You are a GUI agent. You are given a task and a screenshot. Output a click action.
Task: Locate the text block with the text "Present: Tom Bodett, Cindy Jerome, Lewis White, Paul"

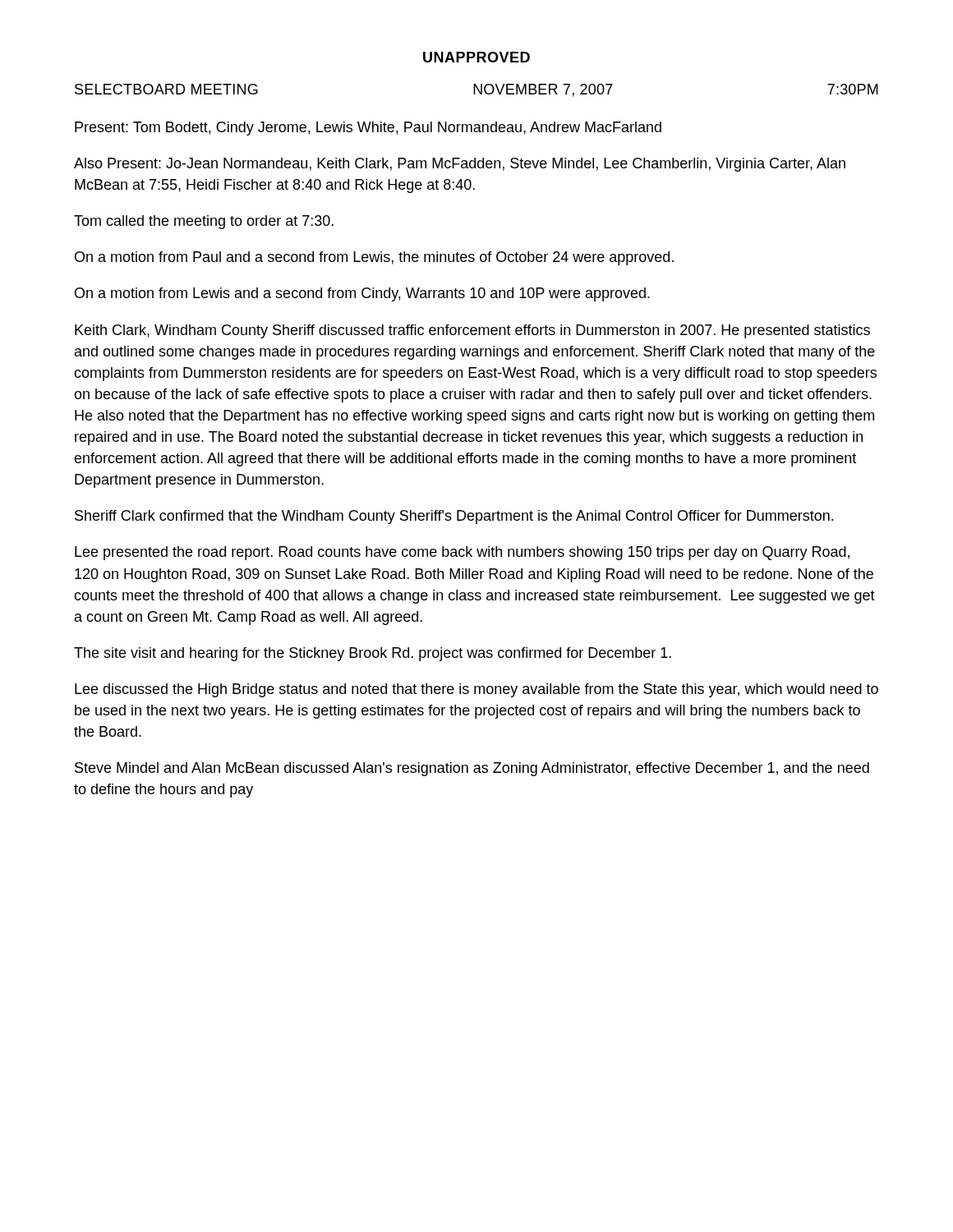point(368,127)
